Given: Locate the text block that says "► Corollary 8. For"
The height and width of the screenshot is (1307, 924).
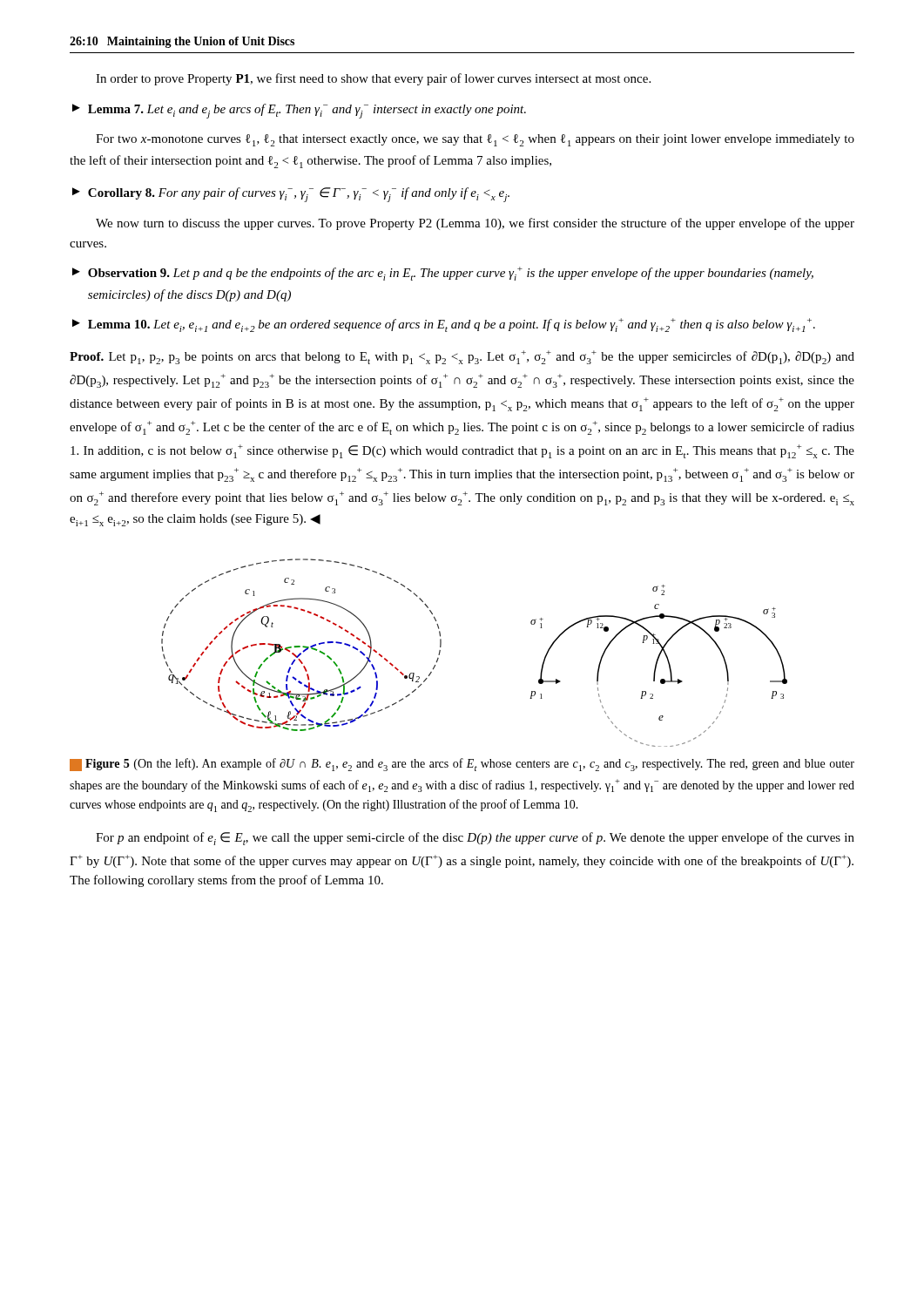Looking at the screenshot, I should (462, 193).
